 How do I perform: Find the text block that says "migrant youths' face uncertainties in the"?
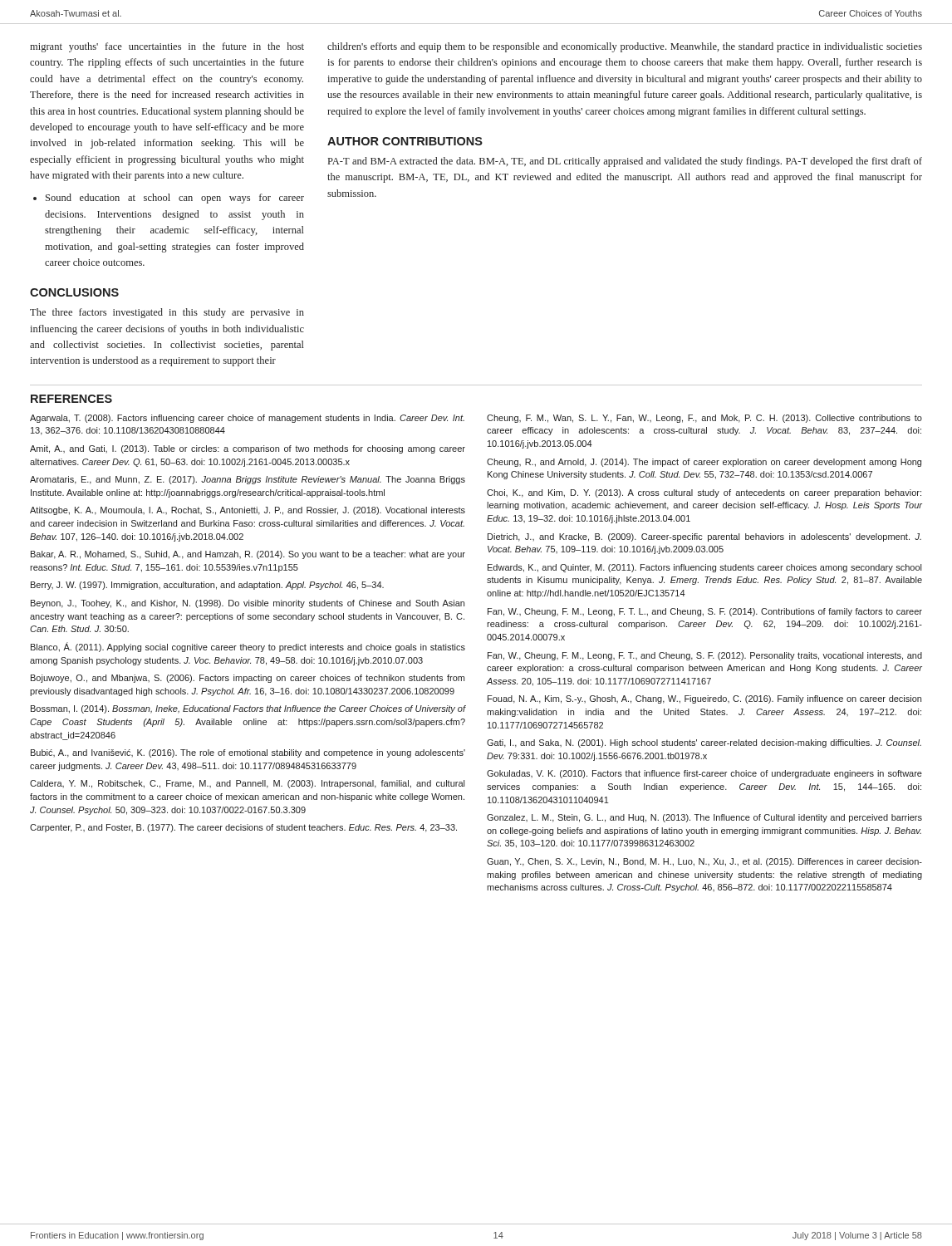point(167,111)
